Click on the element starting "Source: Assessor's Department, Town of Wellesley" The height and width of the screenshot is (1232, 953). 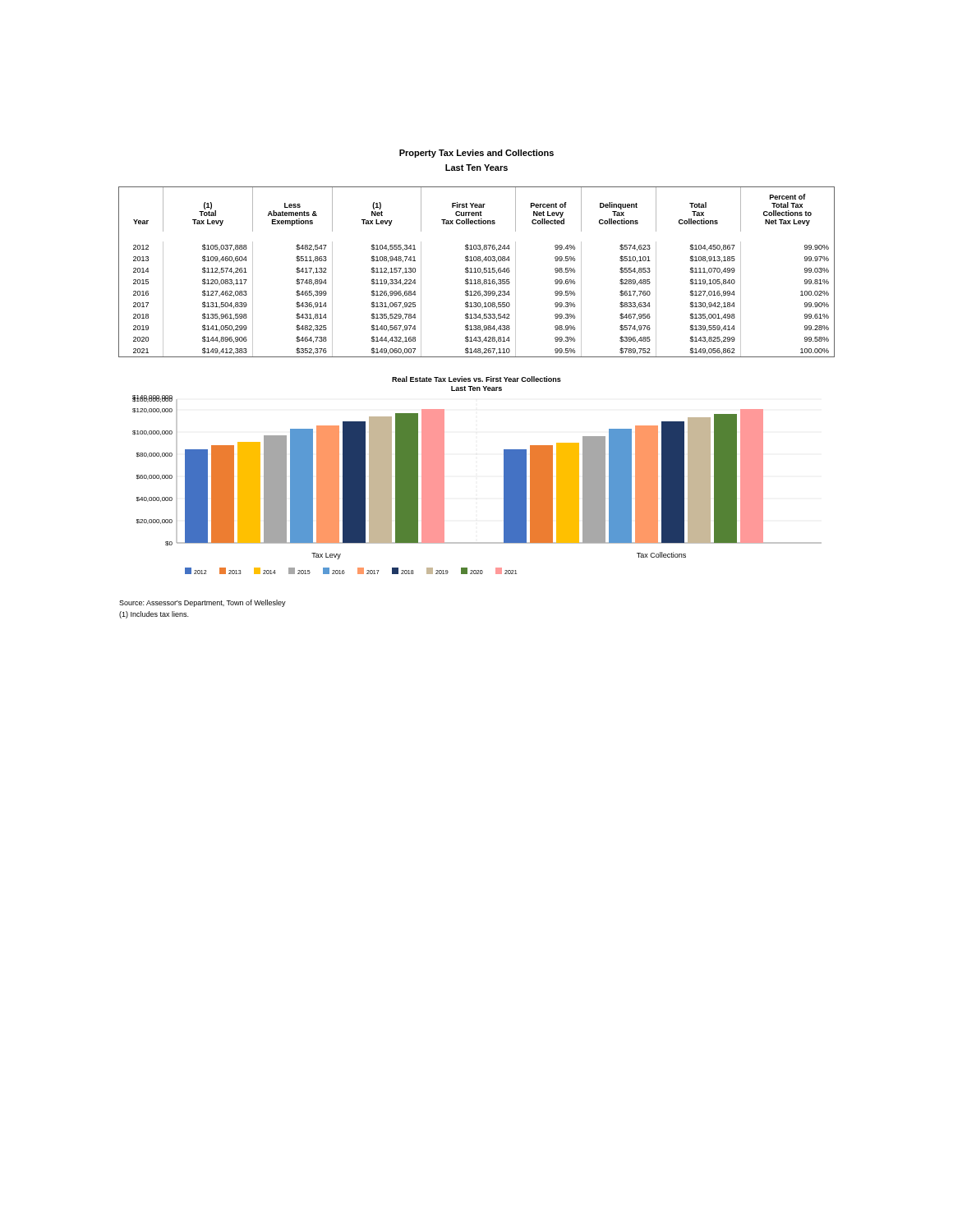coord(202,603)
